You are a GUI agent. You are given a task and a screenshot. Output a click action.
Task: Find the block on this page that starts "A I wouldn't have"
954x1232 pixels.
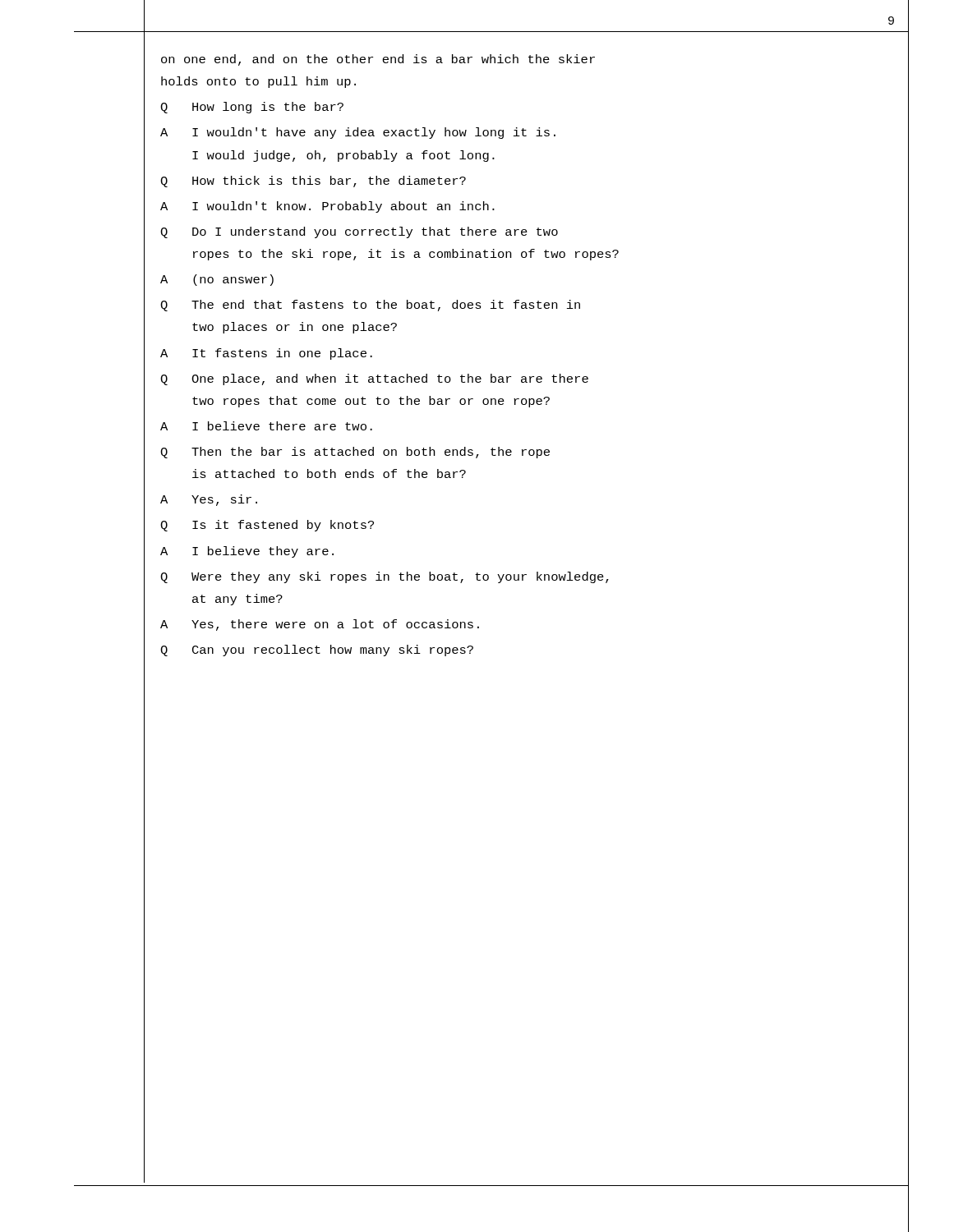coord(526,145)
